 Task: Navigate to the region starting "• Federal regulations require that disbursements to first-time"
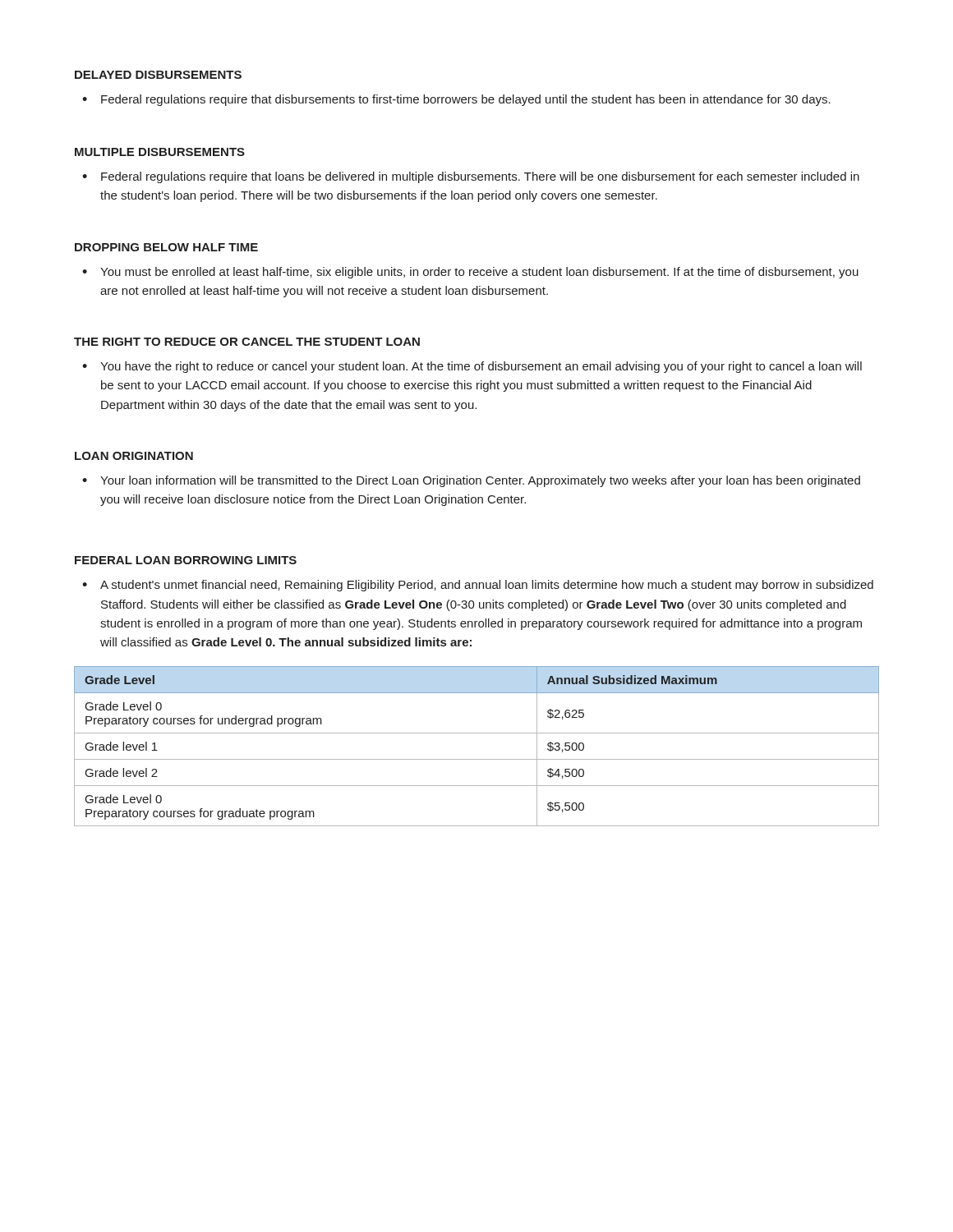[x=457, y=100]
